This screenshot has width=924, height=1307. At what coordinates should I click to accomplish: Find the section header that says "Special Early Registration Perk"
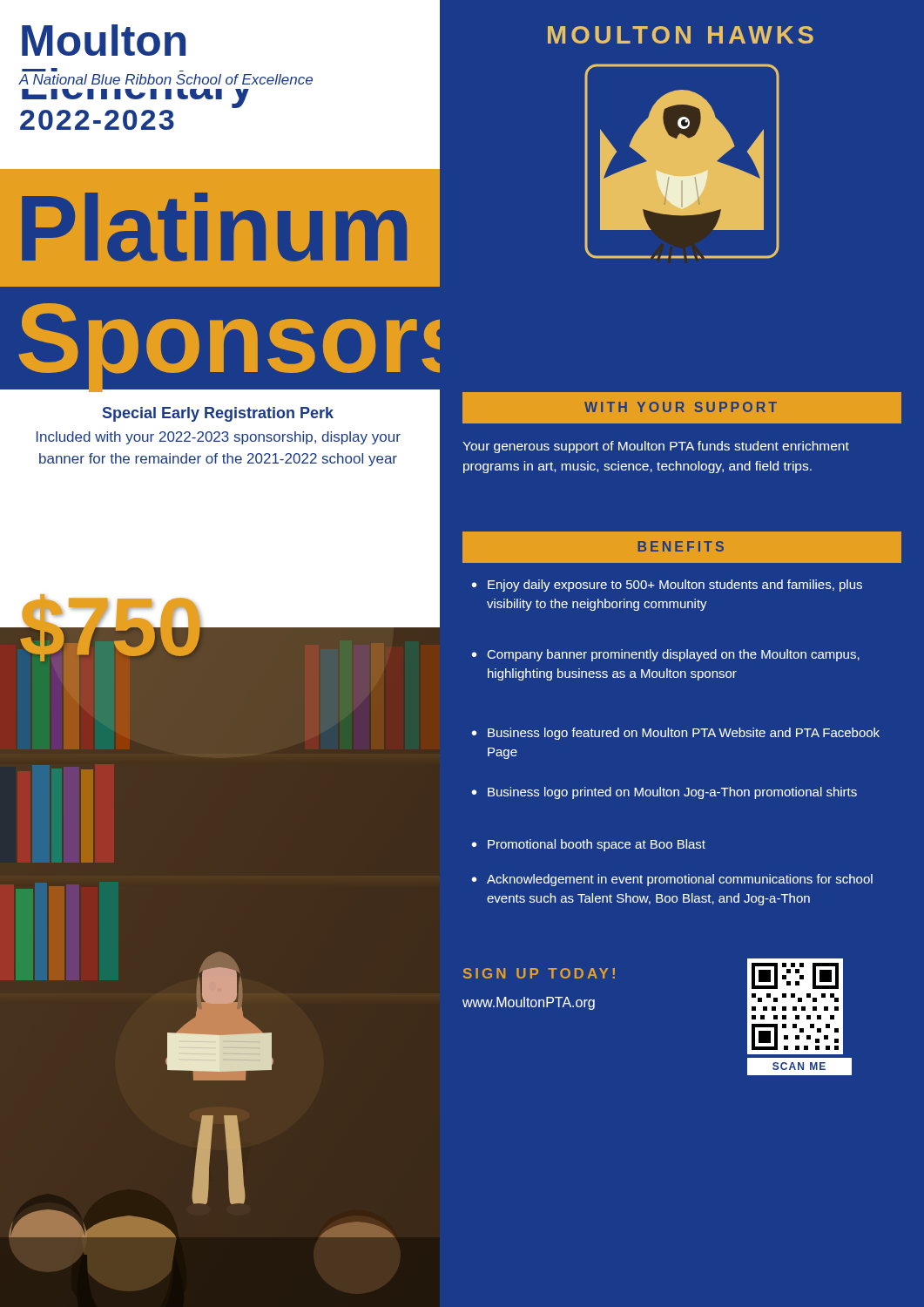click(x=218, y=413)
